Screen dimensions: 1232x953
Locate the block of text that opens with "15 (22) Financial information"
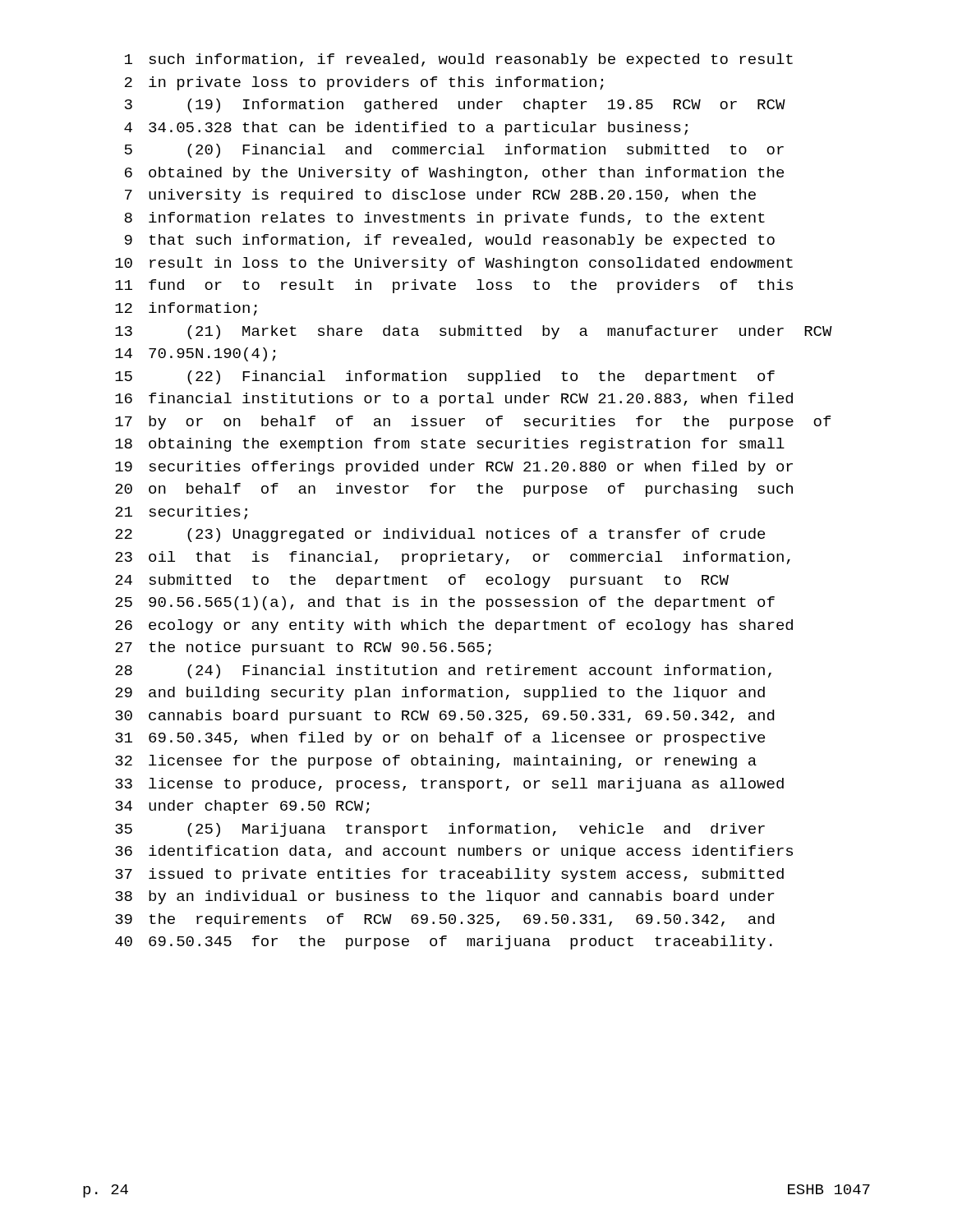tap(476, 445)
